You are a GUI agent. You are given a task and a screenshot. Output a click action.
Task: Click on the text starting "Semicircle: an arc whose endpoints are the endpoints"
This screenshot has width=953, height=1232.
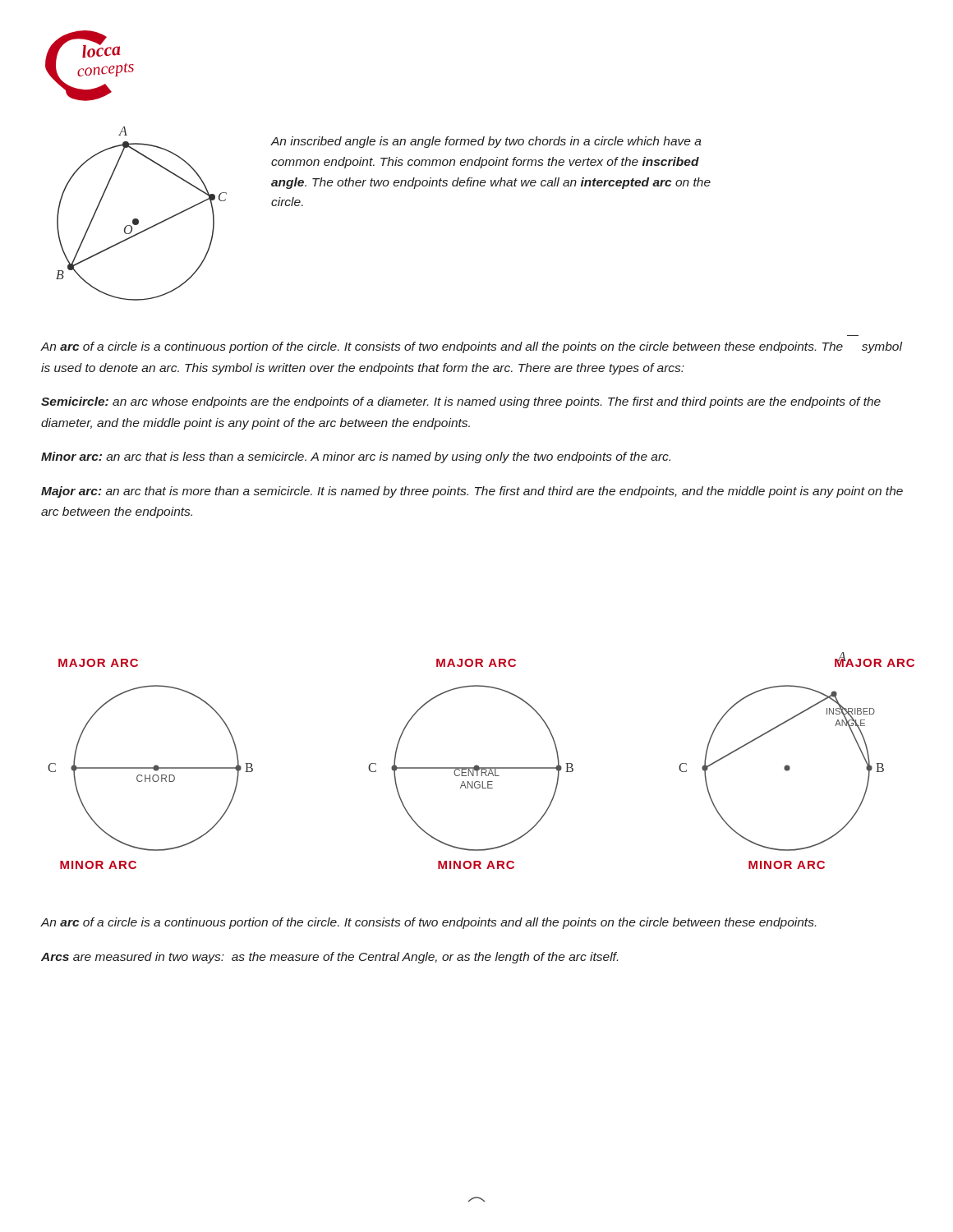click(461, 412)
